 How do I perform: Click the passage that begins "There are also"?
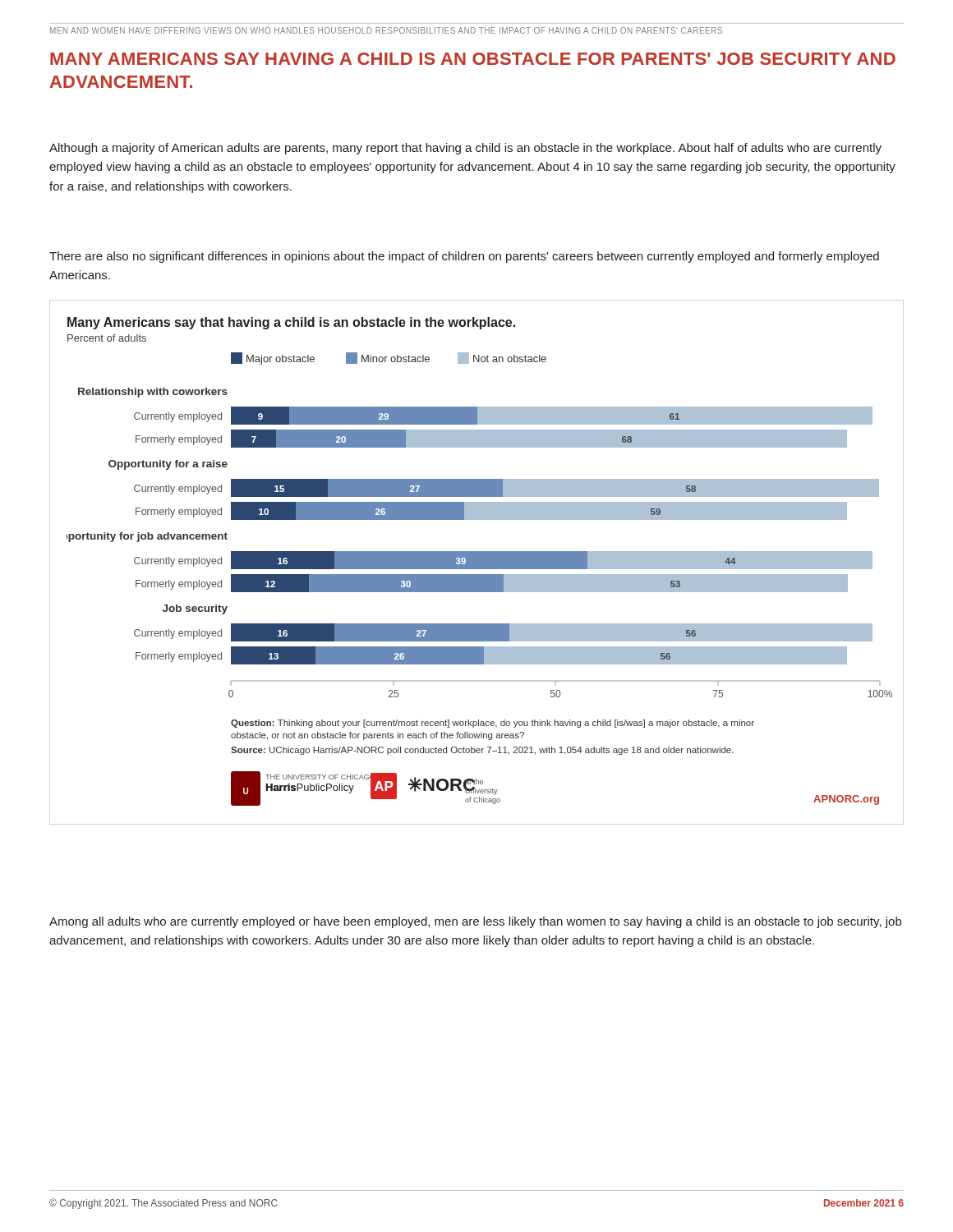point(464,265)
